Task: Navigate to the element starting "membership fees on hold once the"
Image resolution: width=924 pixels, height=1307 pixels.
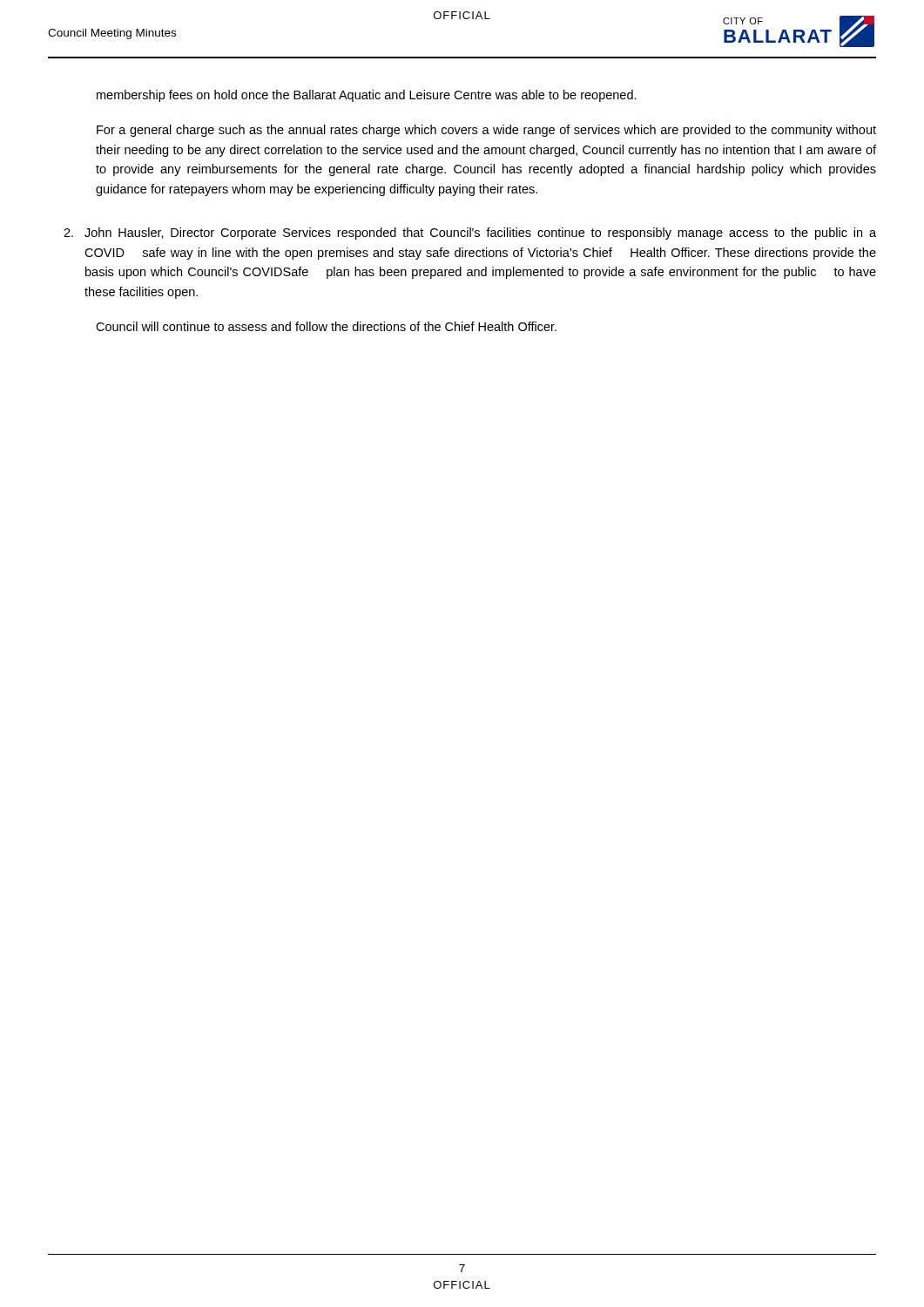Action: [366, 95]
